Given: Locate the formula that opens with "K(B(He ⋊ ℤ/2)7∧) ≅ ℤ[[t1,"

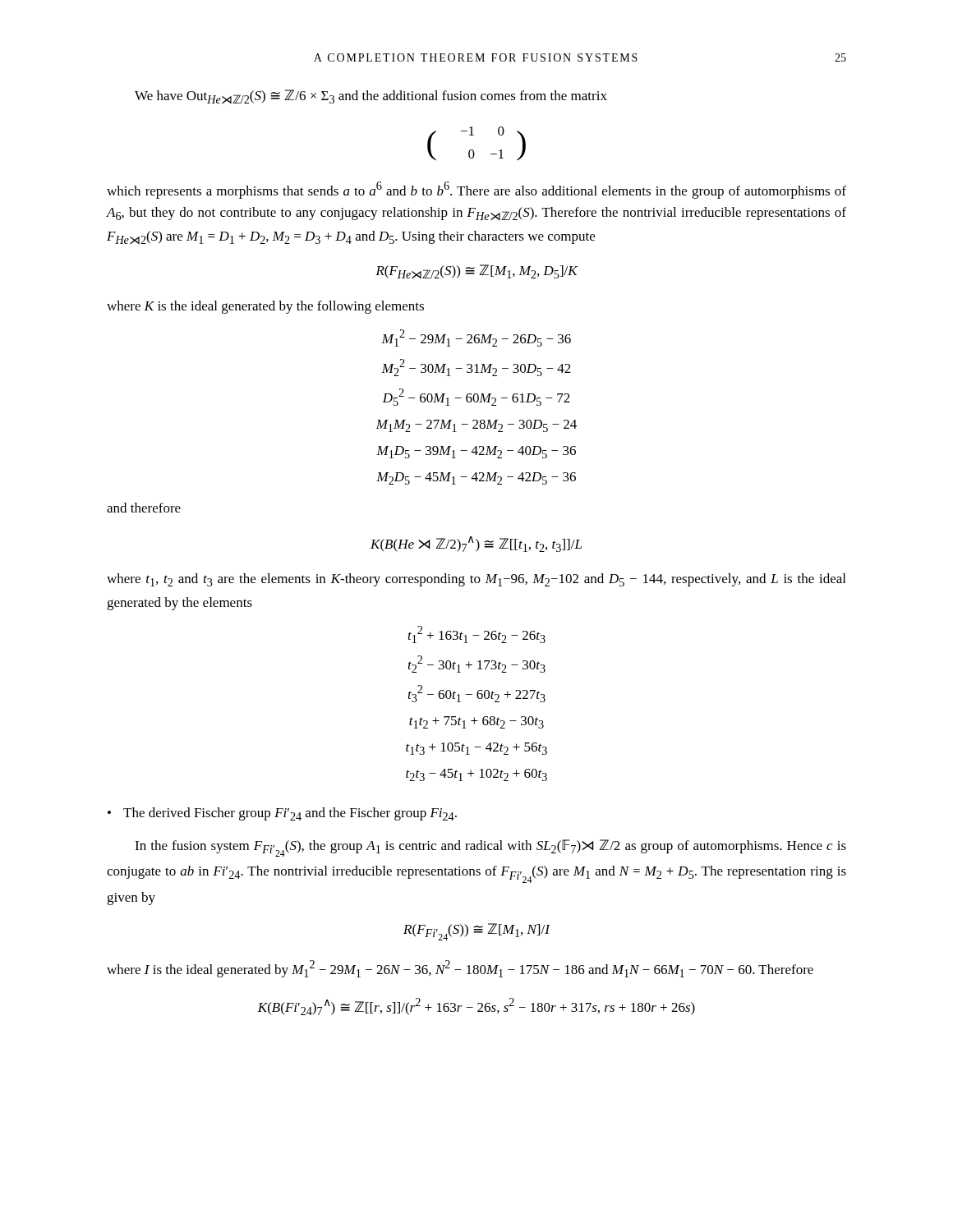Looking at the screenshot, I should click(476, 543).
